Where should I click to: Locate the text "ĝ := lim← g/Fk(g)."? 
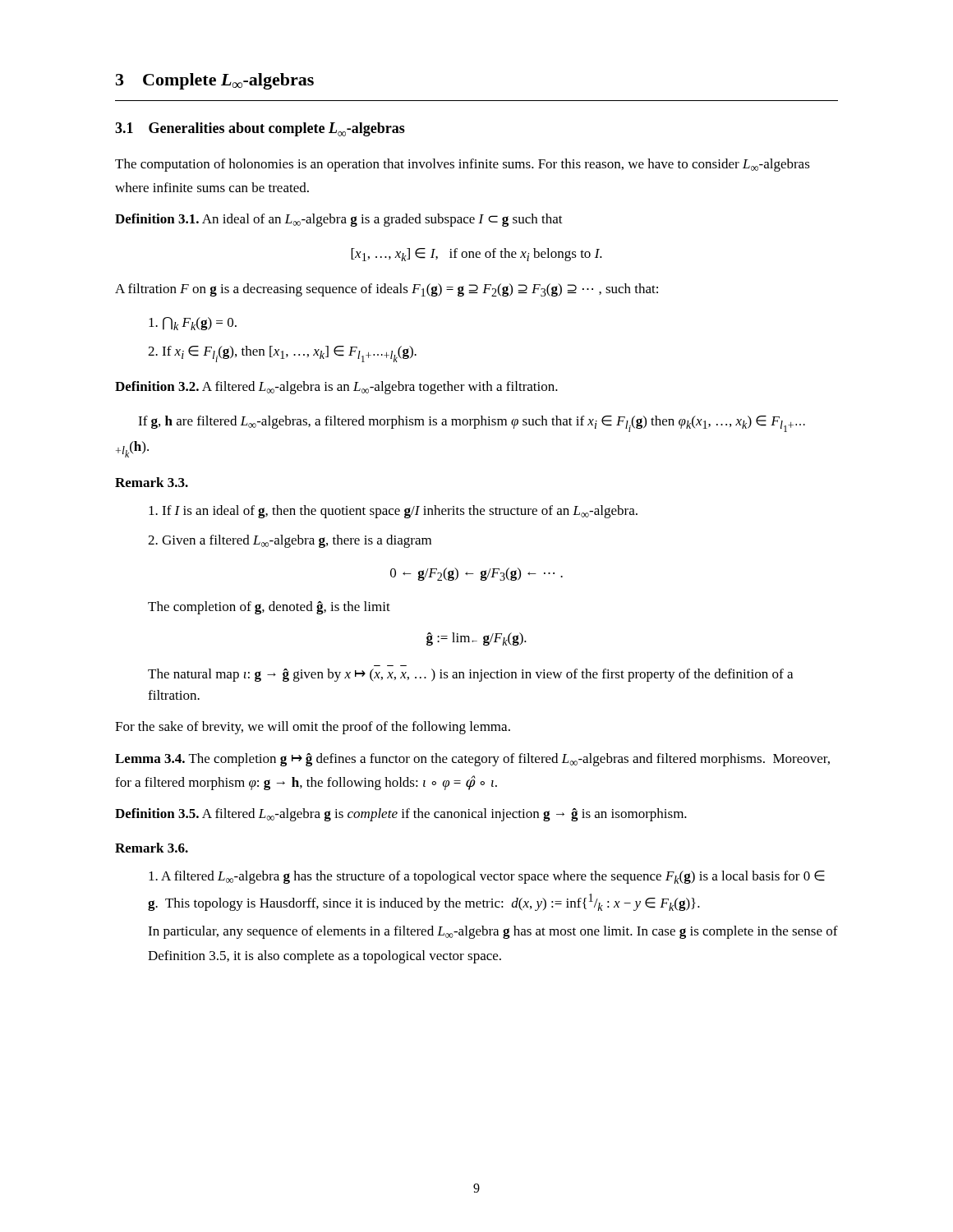pos(476,639)
